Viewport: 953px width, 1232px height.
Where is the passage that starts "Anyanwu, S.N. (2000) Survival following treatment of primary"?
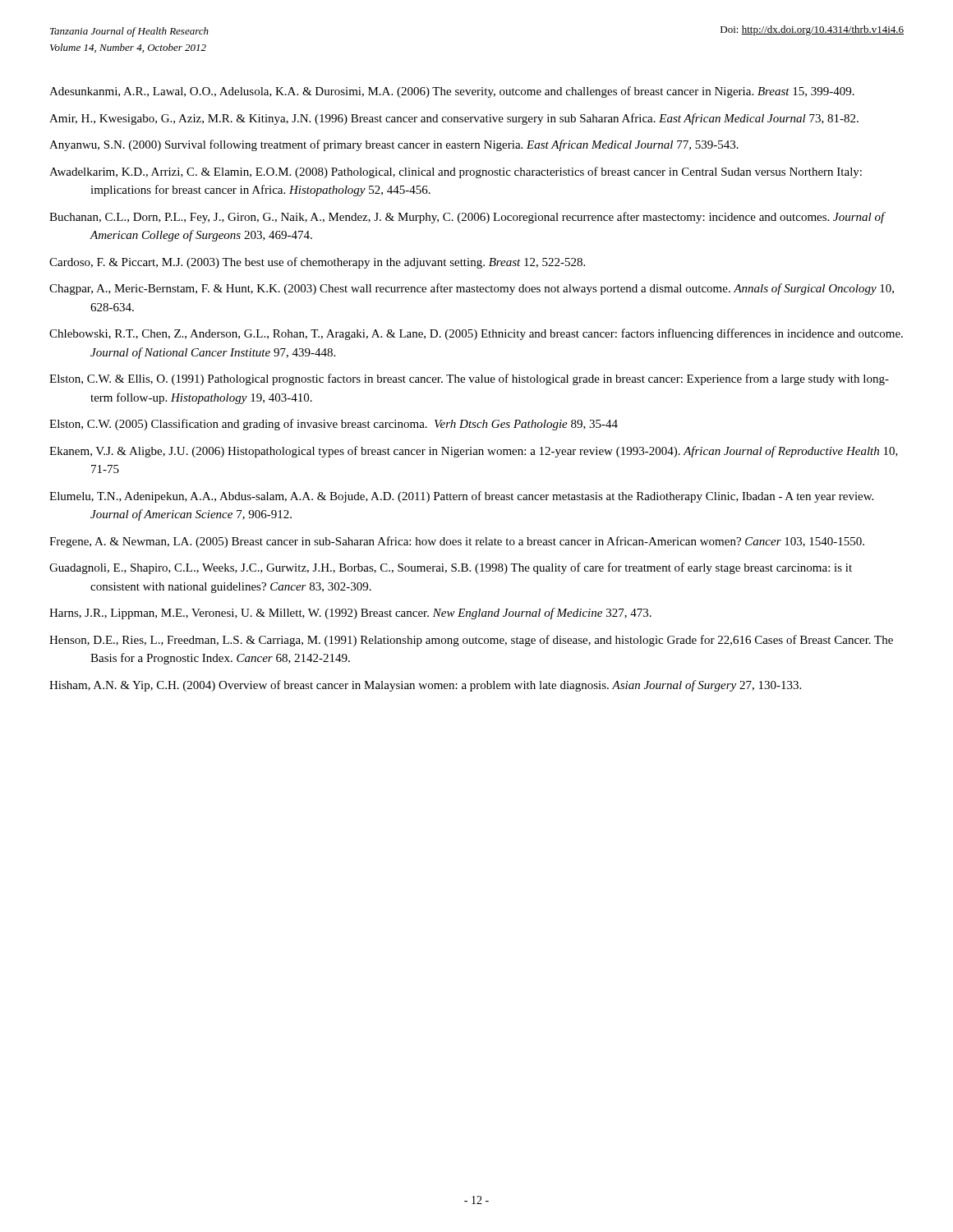click(x=394, y=145)
